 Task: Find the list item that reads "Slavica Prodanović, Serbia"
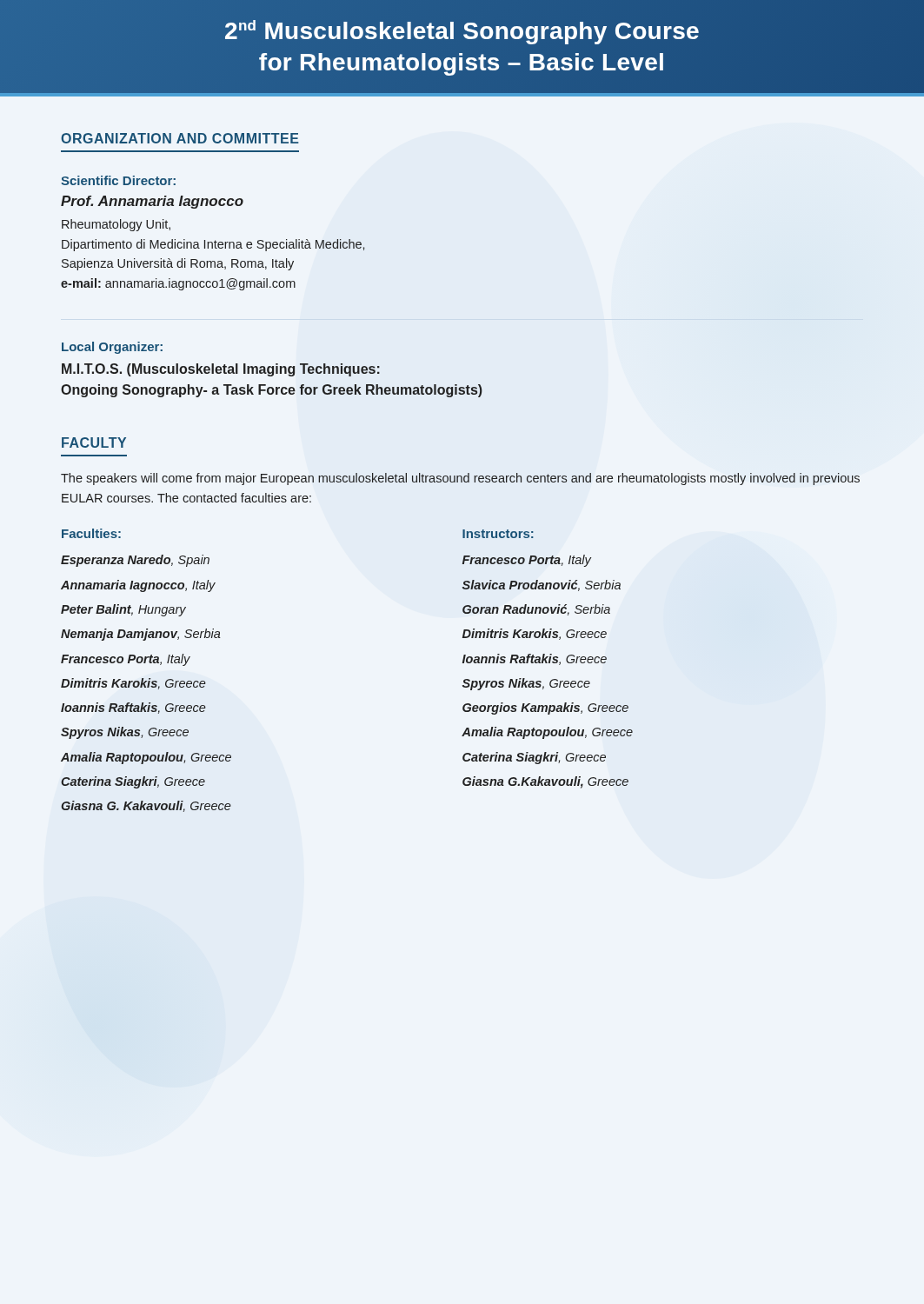coord(542,585)
